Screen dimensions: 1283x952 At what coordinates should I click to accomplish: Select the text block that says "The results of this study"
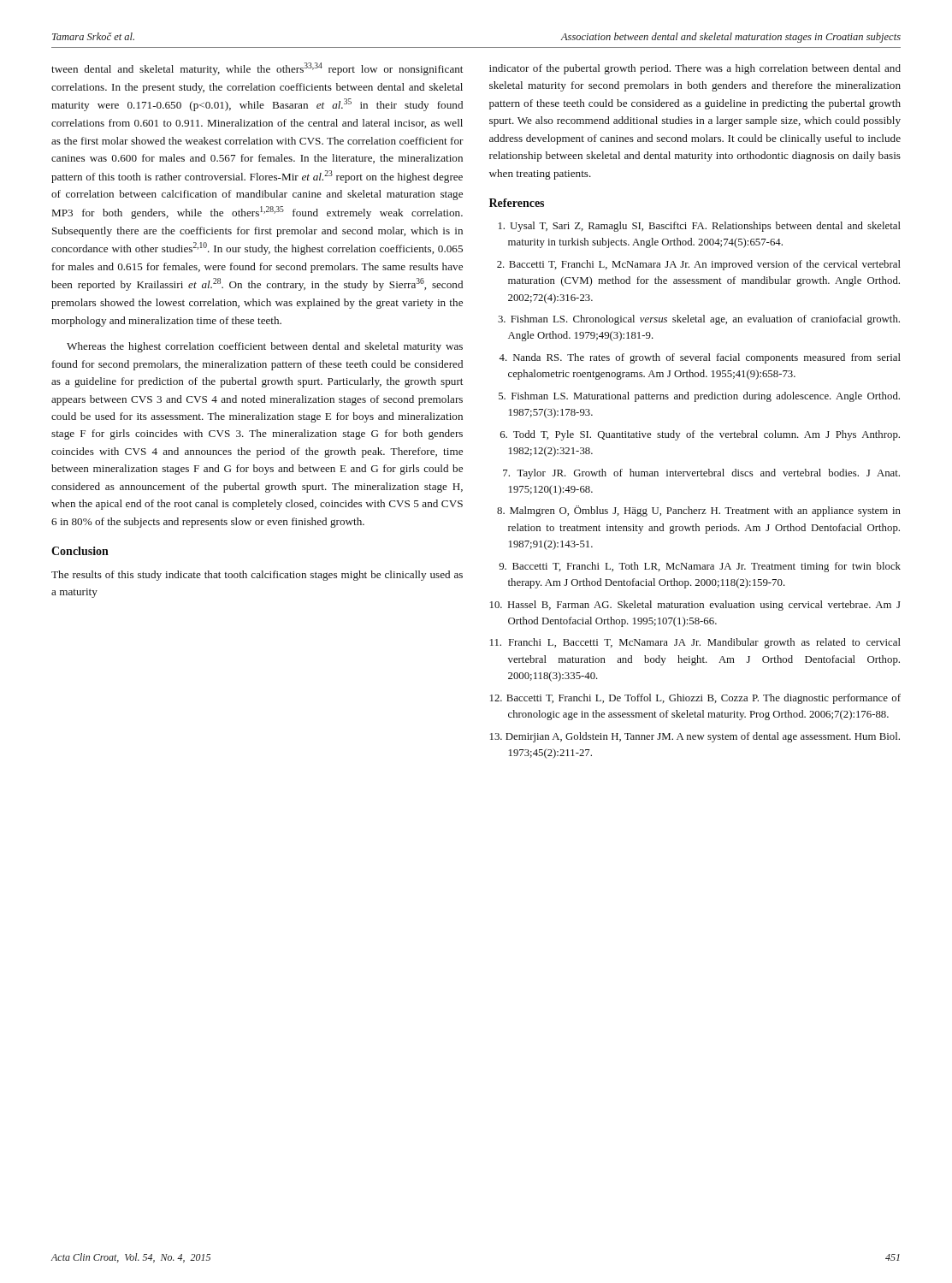coord(257,584)
